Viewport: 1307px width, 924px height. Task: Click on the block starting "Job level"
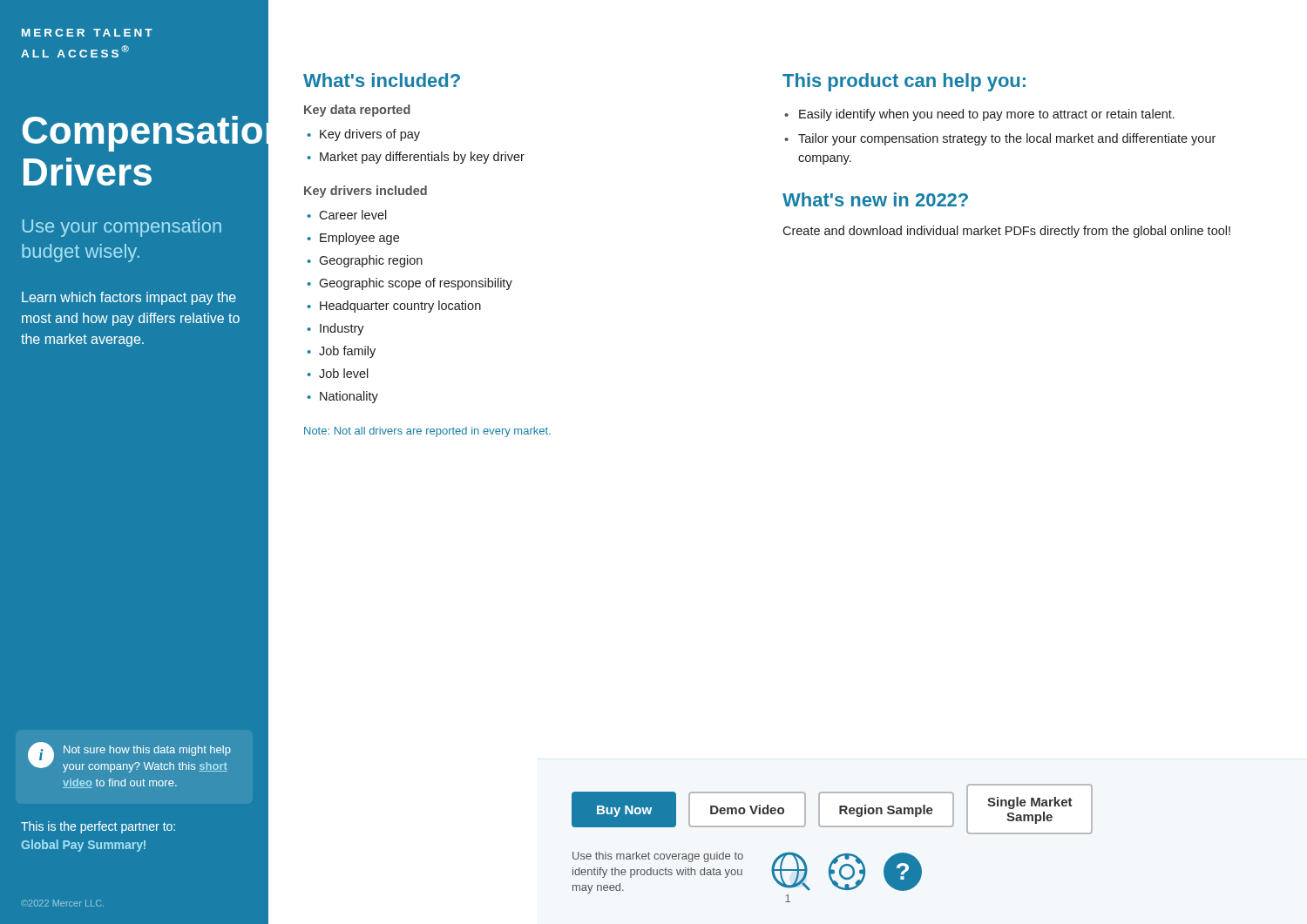coord(344,373)
